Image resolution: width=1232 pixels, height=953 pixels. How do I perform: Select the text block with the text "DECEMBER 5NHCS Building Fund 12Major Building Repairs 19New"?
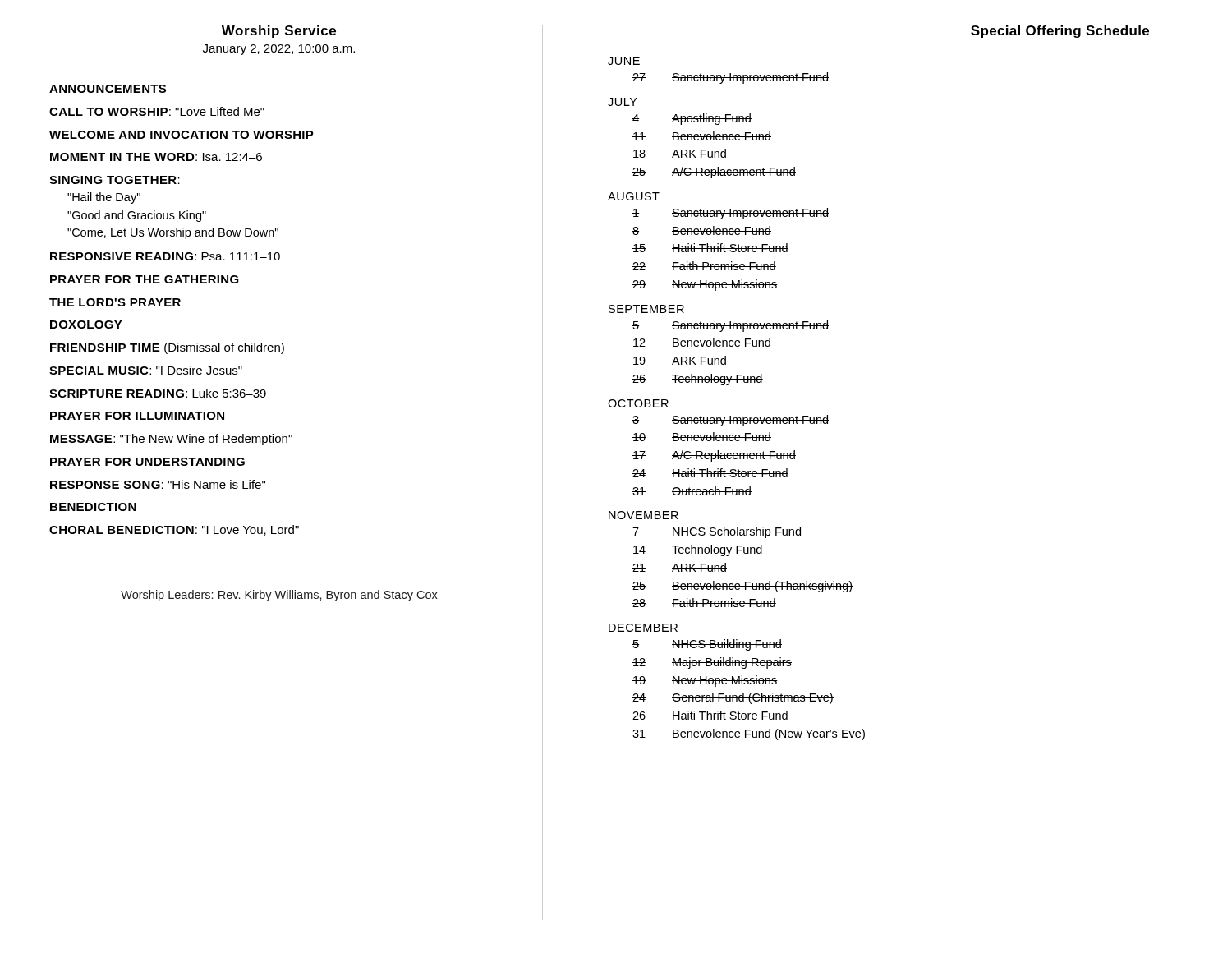[x=643, y=628]
